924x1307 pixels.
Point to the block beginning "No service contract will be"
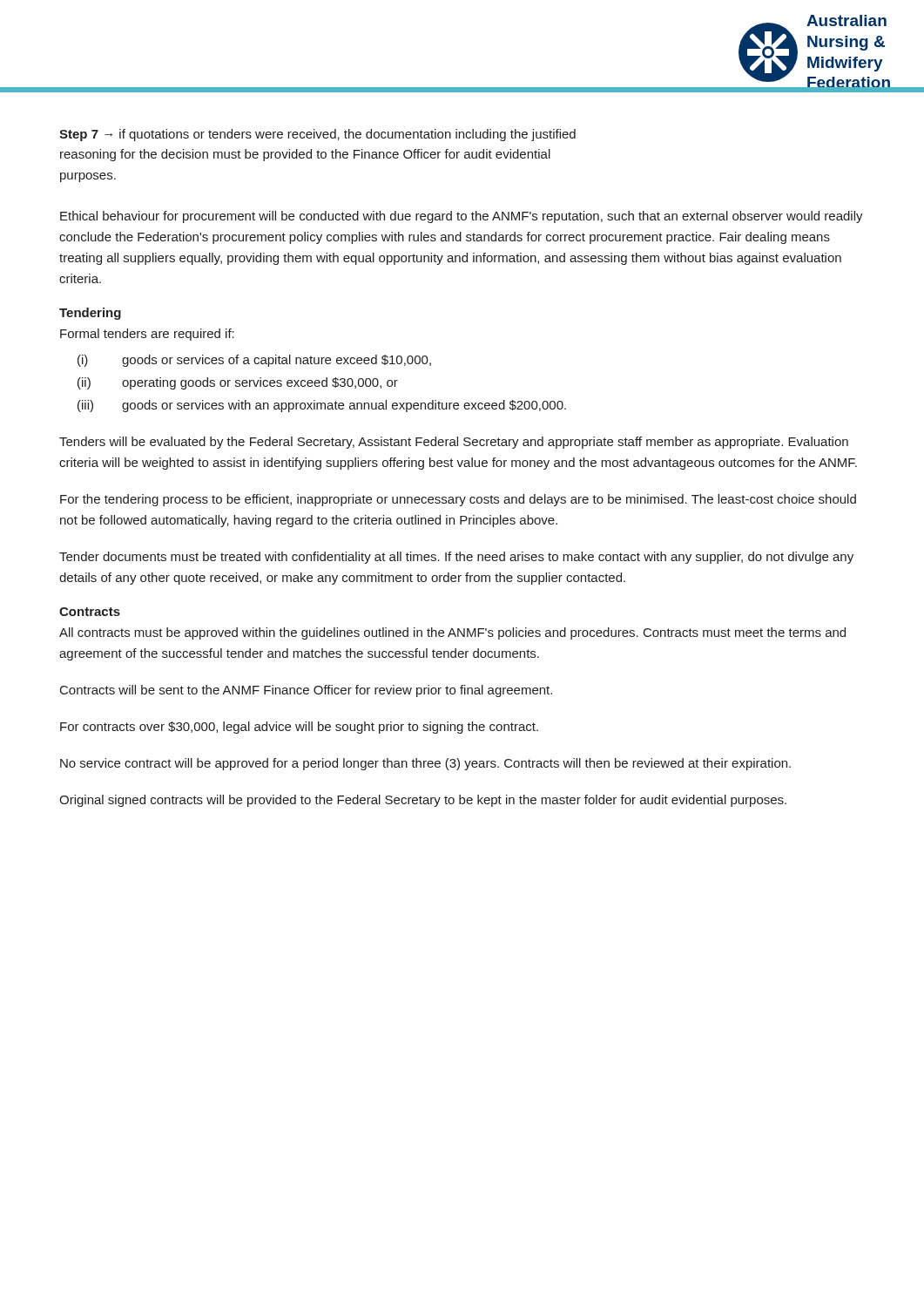pos(426,763)
